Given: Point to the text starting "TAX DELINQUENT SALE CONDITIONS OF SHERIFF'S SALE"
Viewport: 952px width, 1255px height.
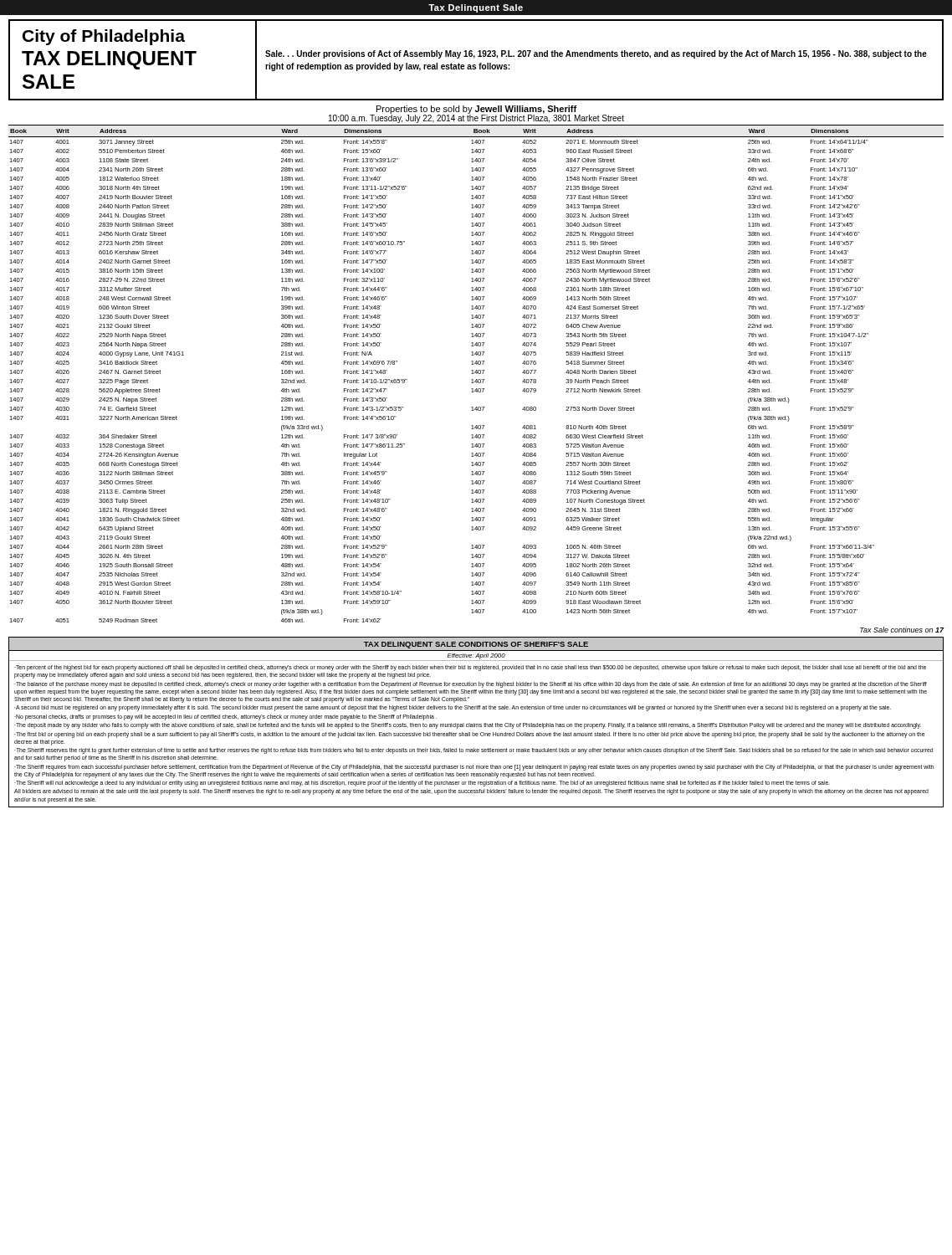Looking at the screenshot, I should coord(476,644).
